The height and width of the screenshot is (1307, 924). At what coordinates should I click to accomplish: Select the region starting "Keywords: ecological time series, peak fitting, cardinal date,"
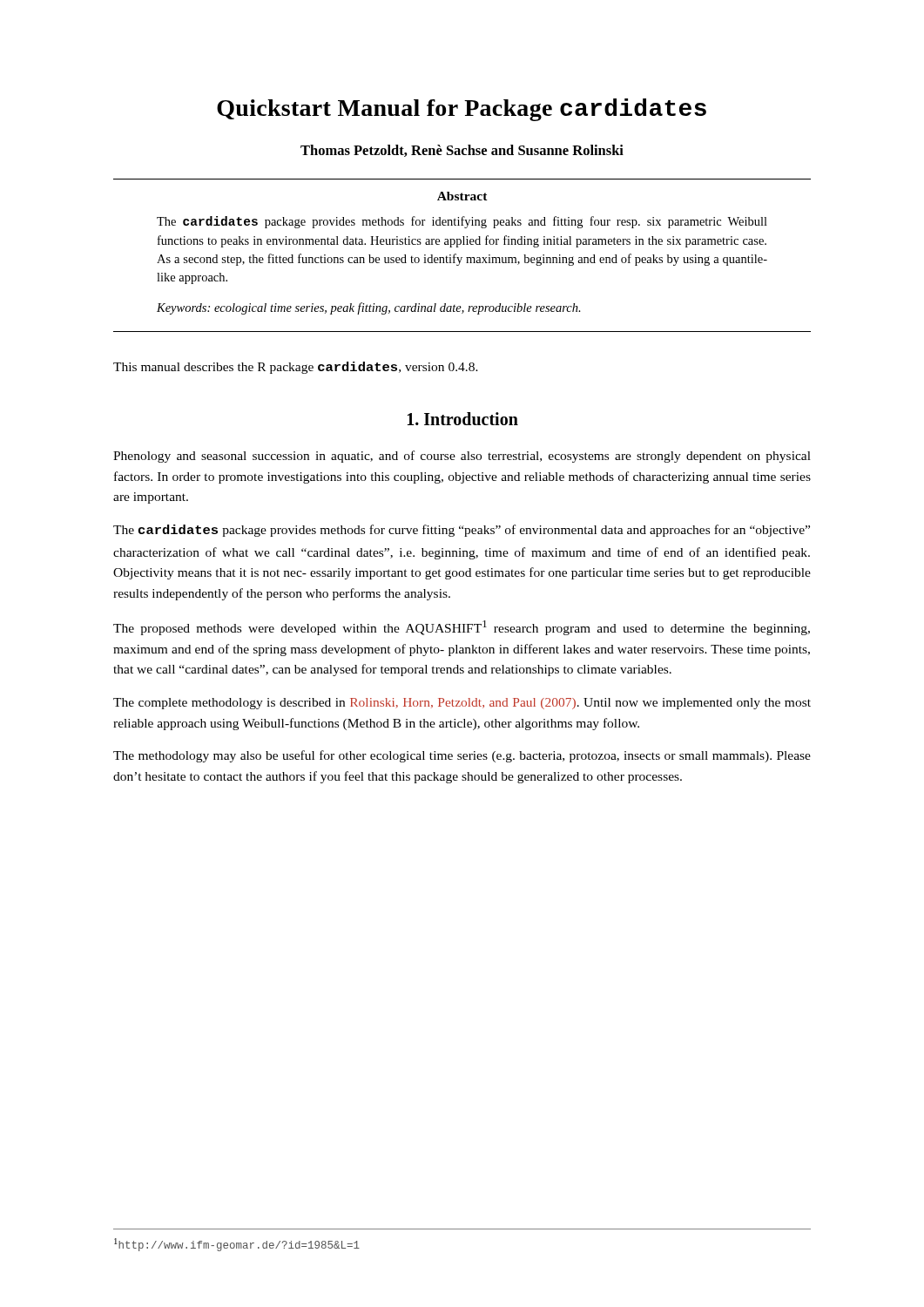tap(369, 308)
